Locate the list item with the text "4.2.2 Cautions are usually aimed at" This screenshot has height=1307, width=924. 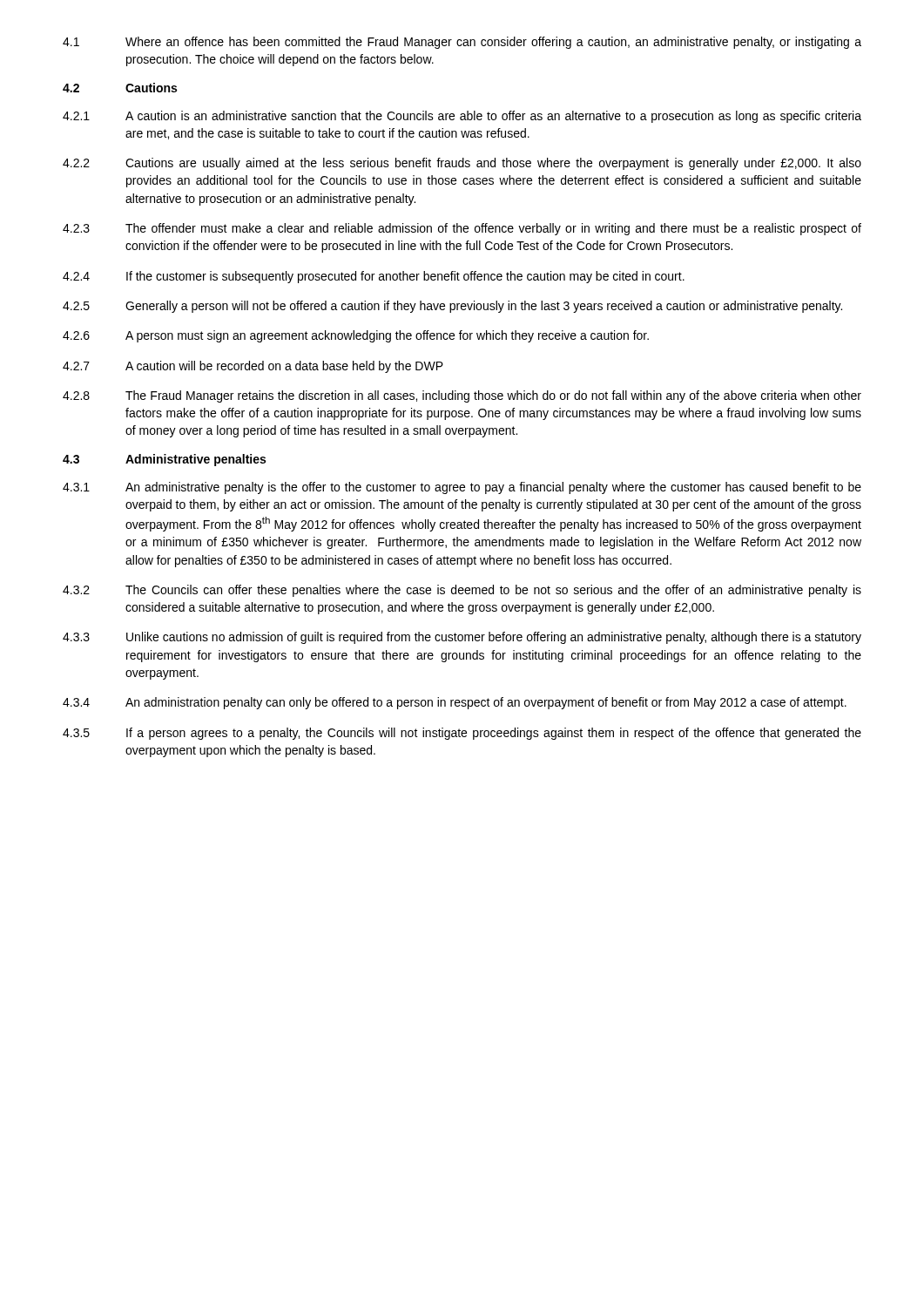click(x=462, y=181)
